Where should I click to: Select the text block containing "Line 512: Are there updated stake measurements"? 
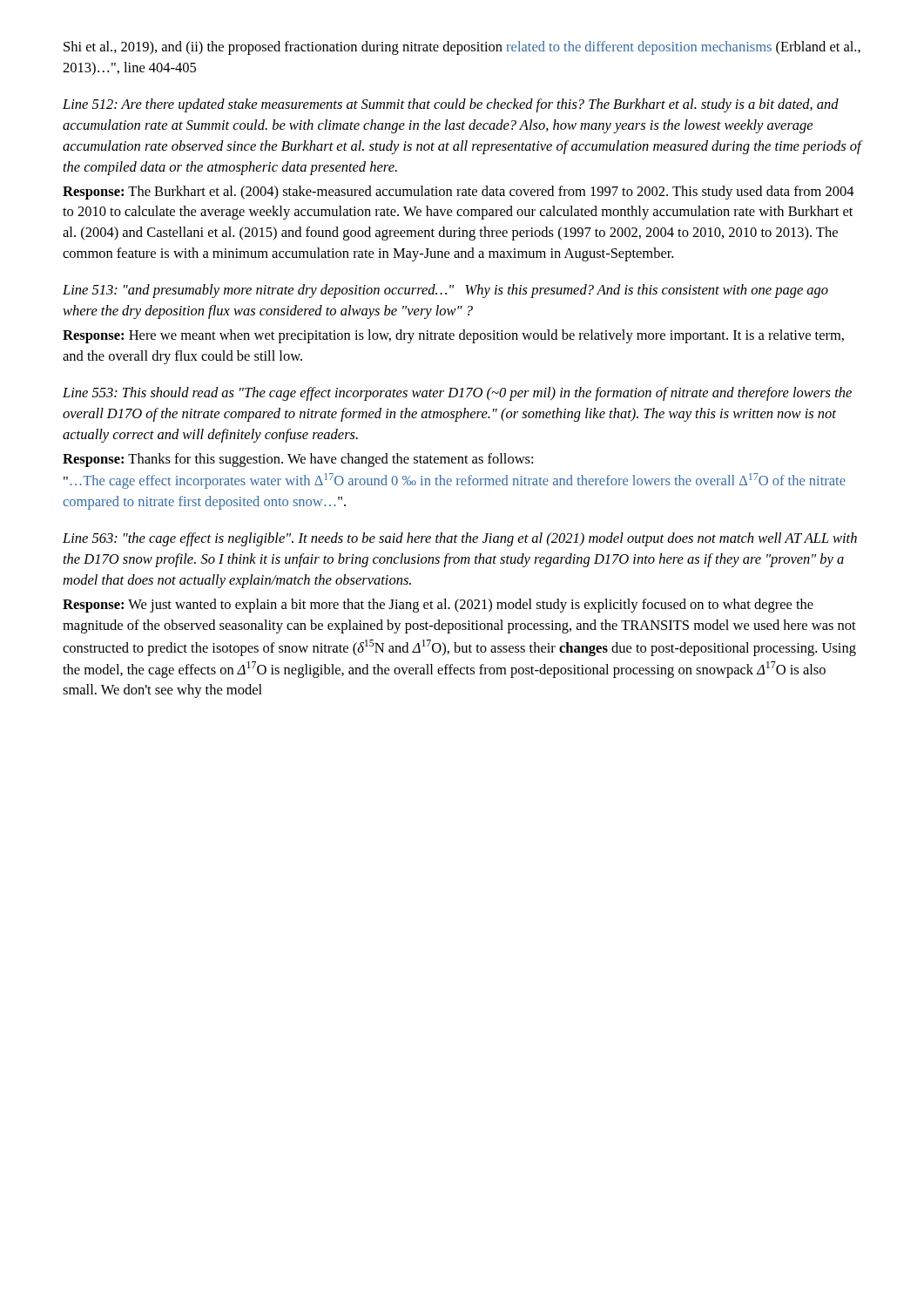(462, 179)
